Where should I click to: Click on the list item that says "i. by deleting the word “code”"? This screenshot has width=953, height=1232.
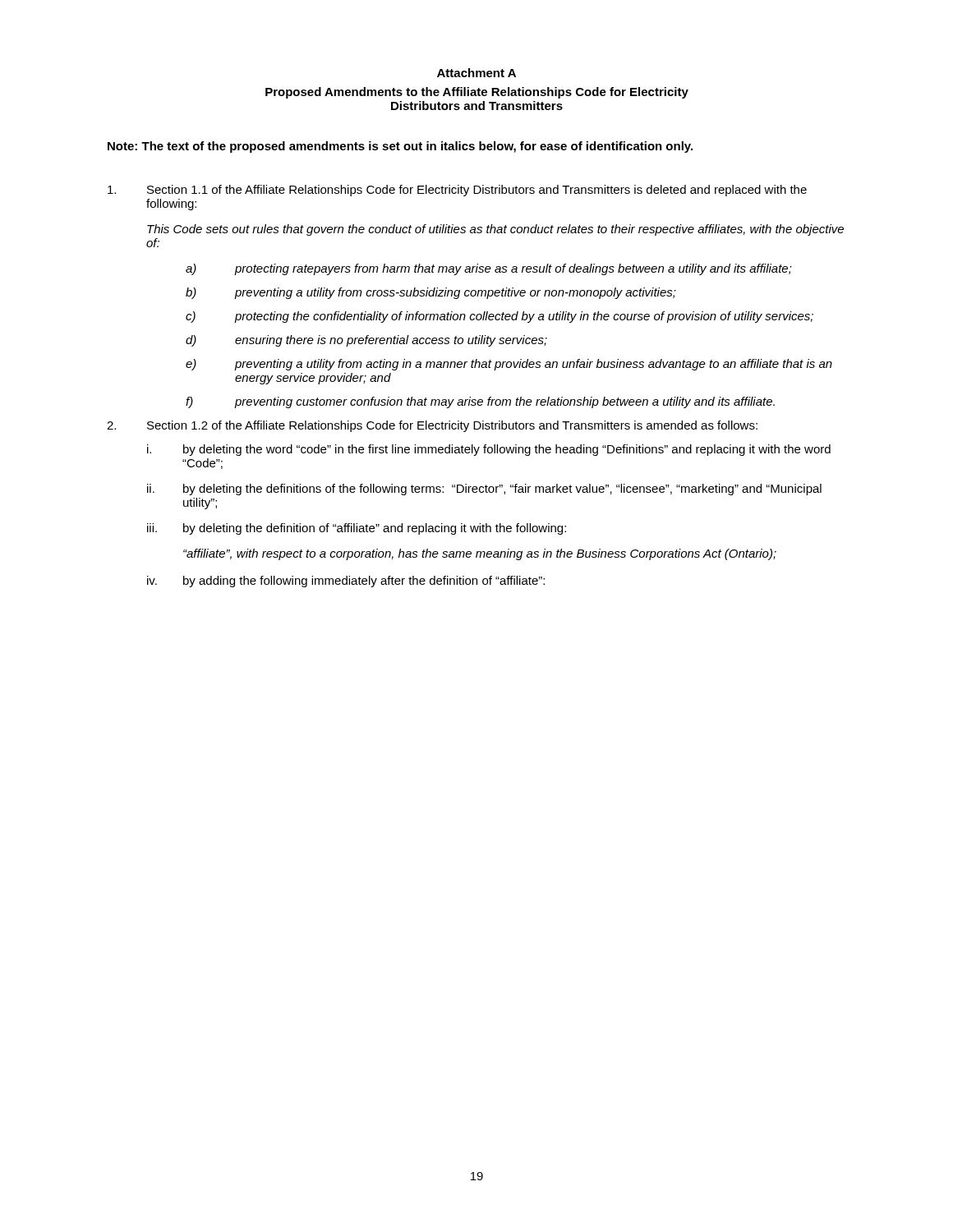point(496,456)
